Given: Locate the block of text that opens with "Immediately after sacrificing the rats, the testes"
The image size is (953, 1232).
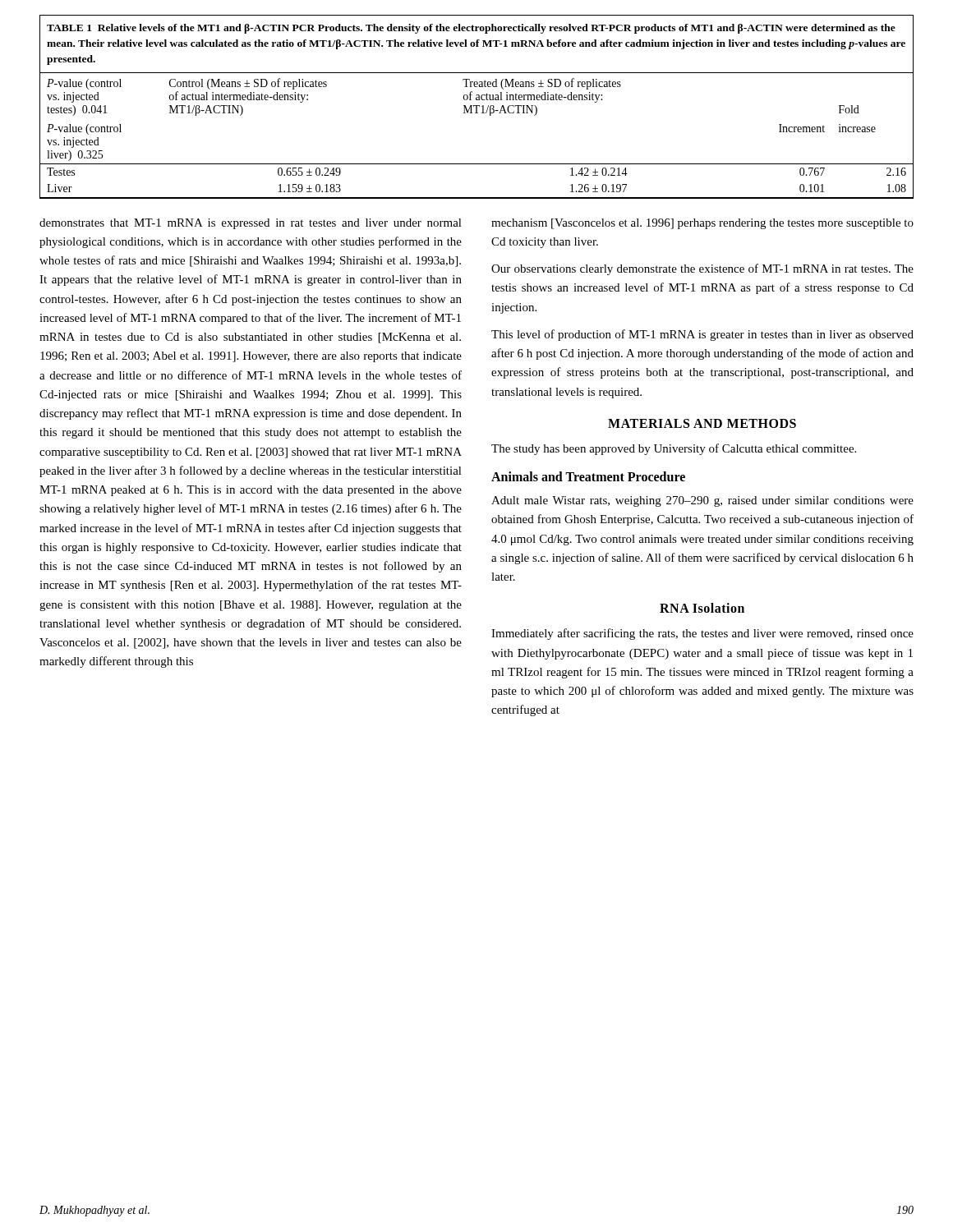Looking at the screenshot, I should [702, 672].
